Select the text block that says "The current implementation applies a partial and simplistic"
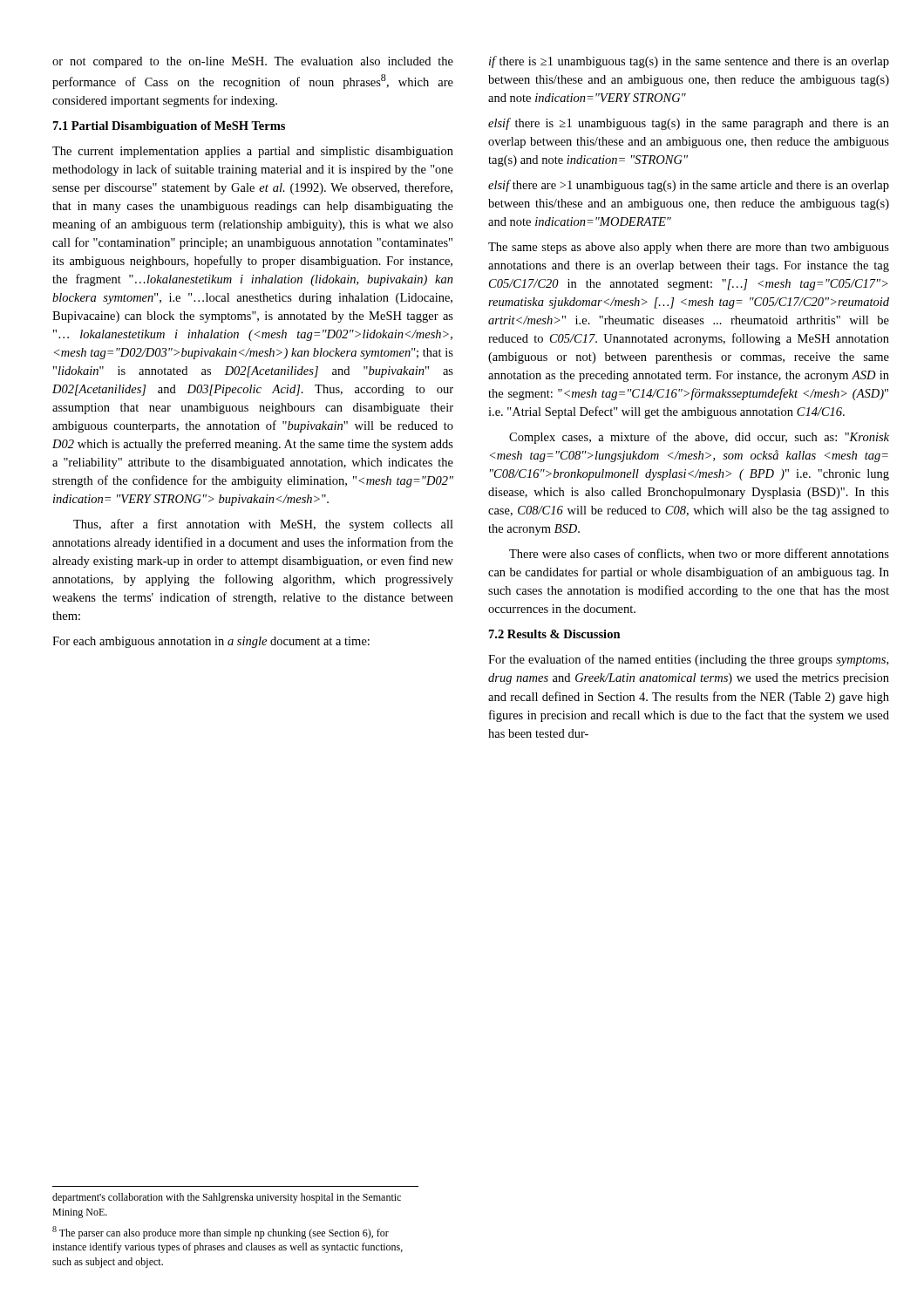Screen dimensions: 1308x924 point(253,325)
